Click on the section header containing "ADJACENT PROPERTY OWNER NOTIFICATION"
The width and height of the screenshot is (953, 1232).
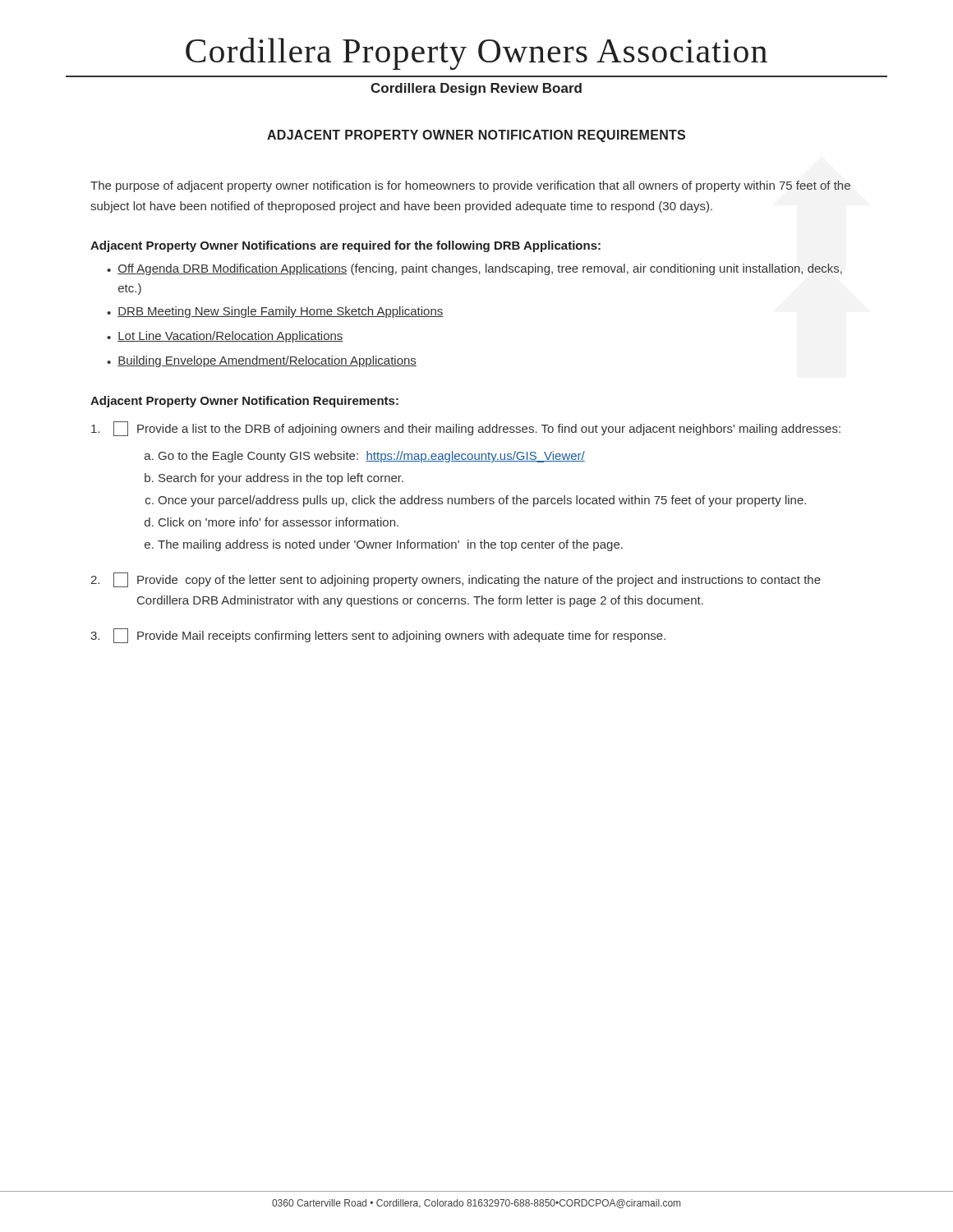[x=476, y=135]
